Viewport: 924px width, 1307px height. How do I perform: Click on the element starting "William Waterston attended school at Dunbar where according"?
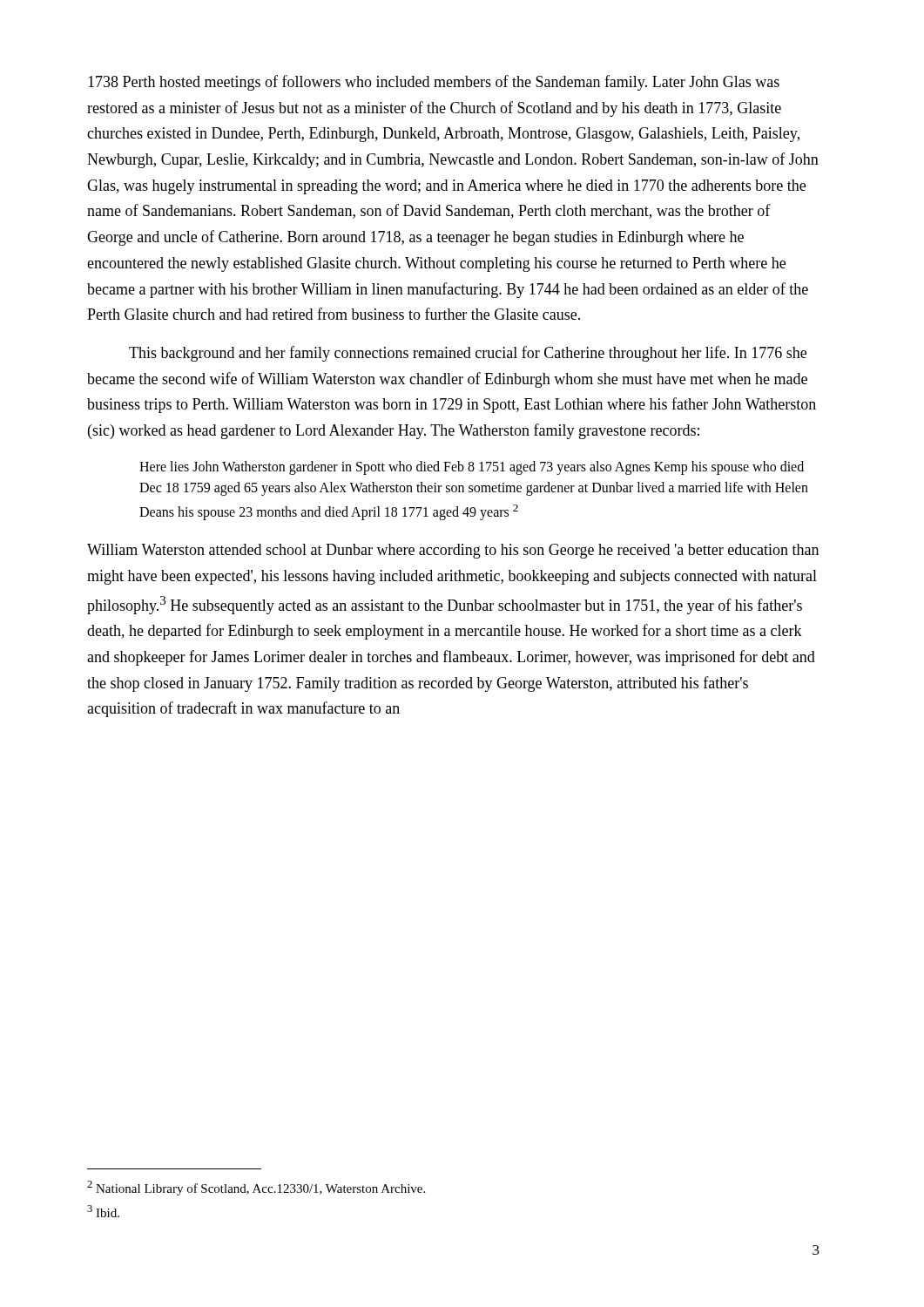click(453, 630)
